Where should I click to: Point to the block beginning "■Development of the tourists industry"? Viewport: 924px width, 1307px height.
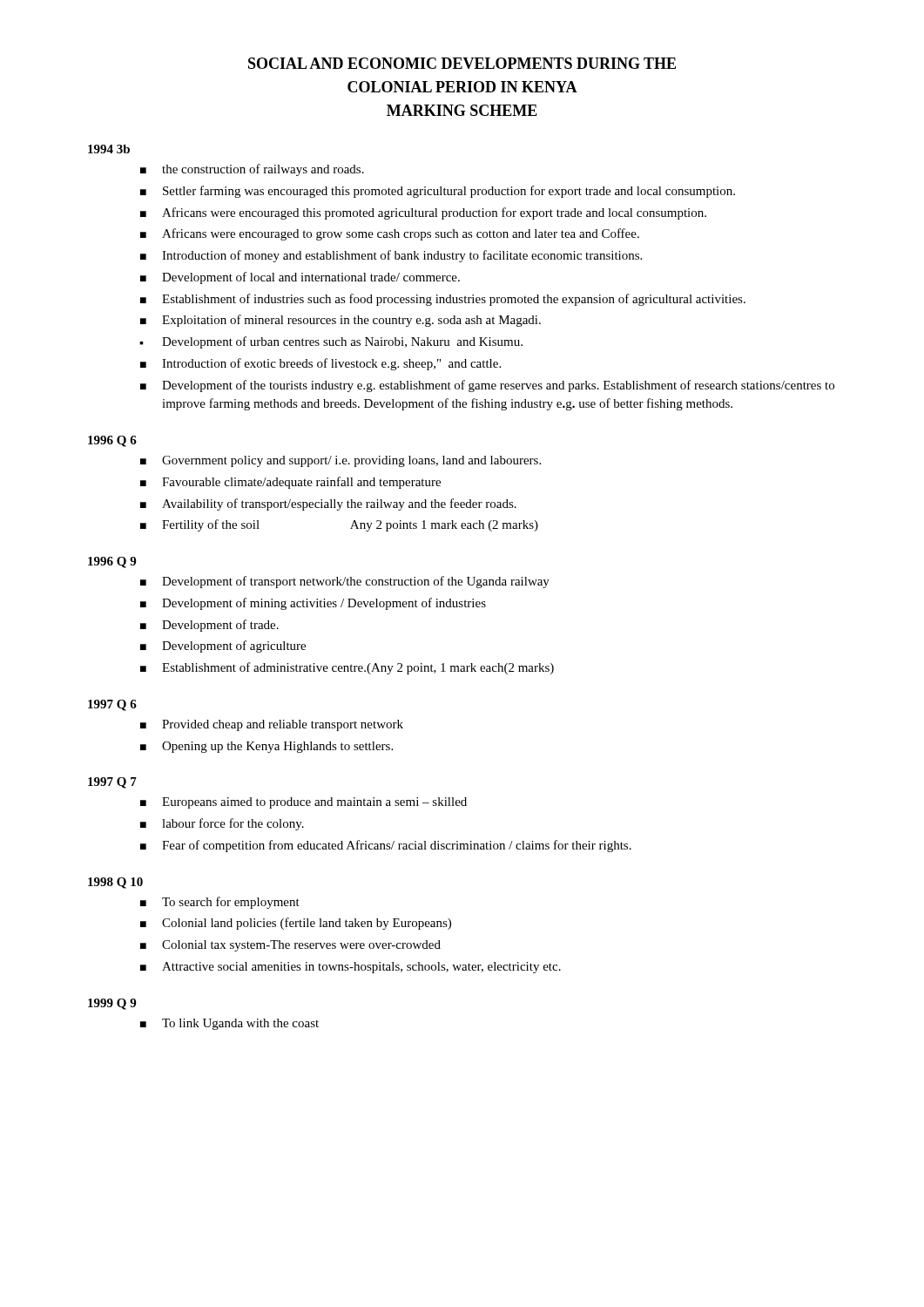point(488,395)
